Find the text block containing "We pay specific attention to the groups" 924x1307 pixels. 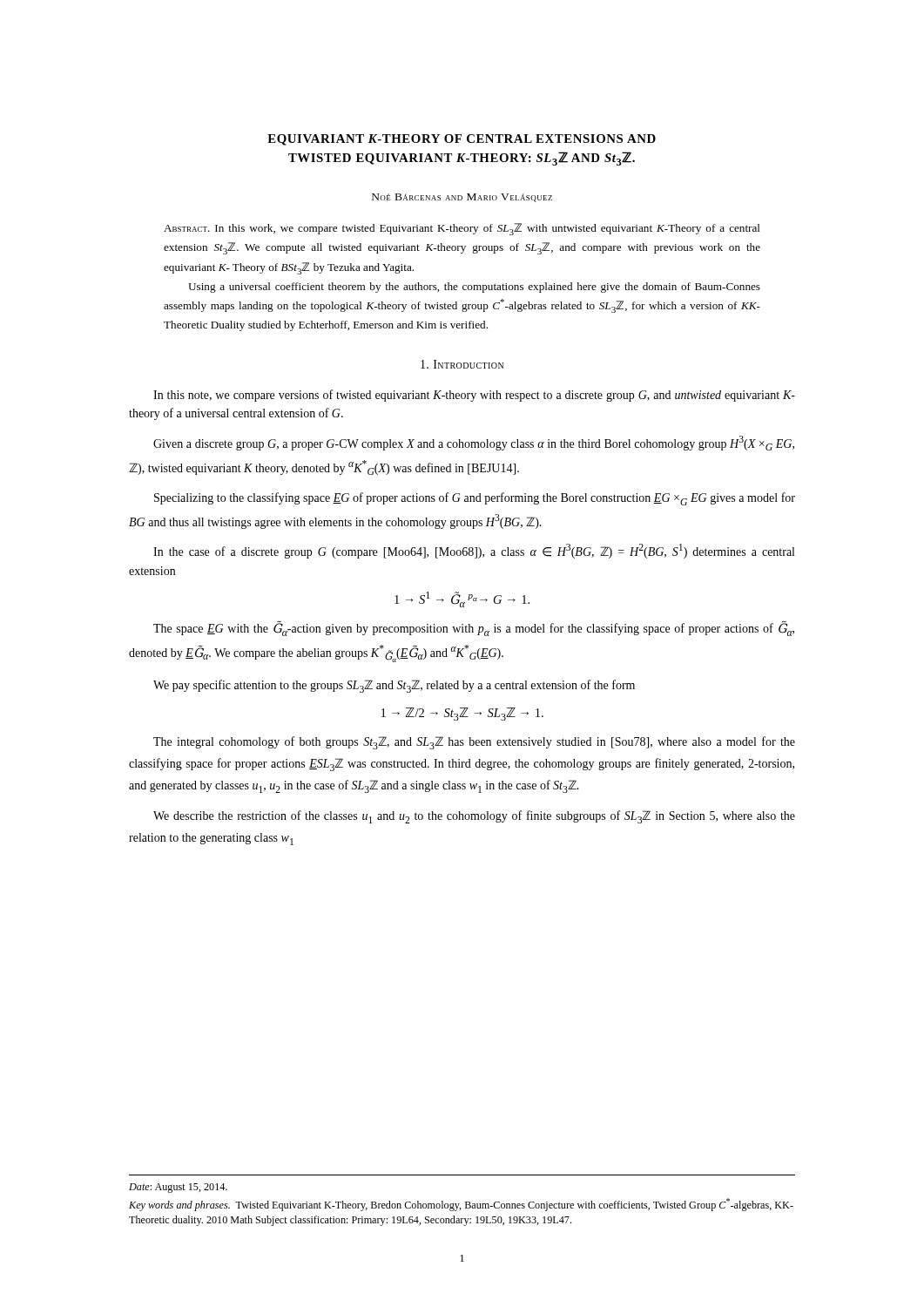tap(394, 687)
